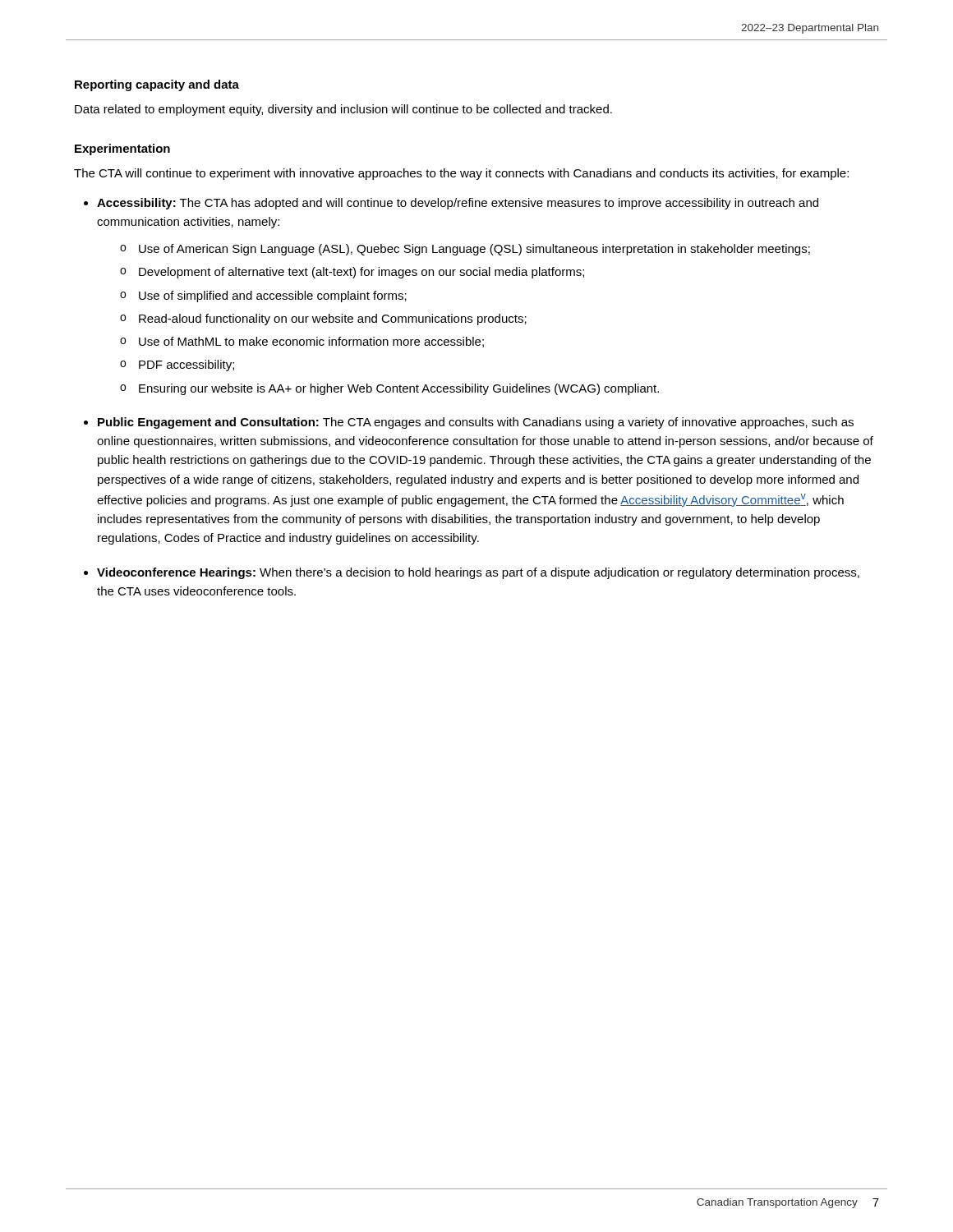Find the block on this page that starts "Use of MathML to make economic information"
Image resolution: width=953 pixels, height=1232 pixels.
[311, 341]
